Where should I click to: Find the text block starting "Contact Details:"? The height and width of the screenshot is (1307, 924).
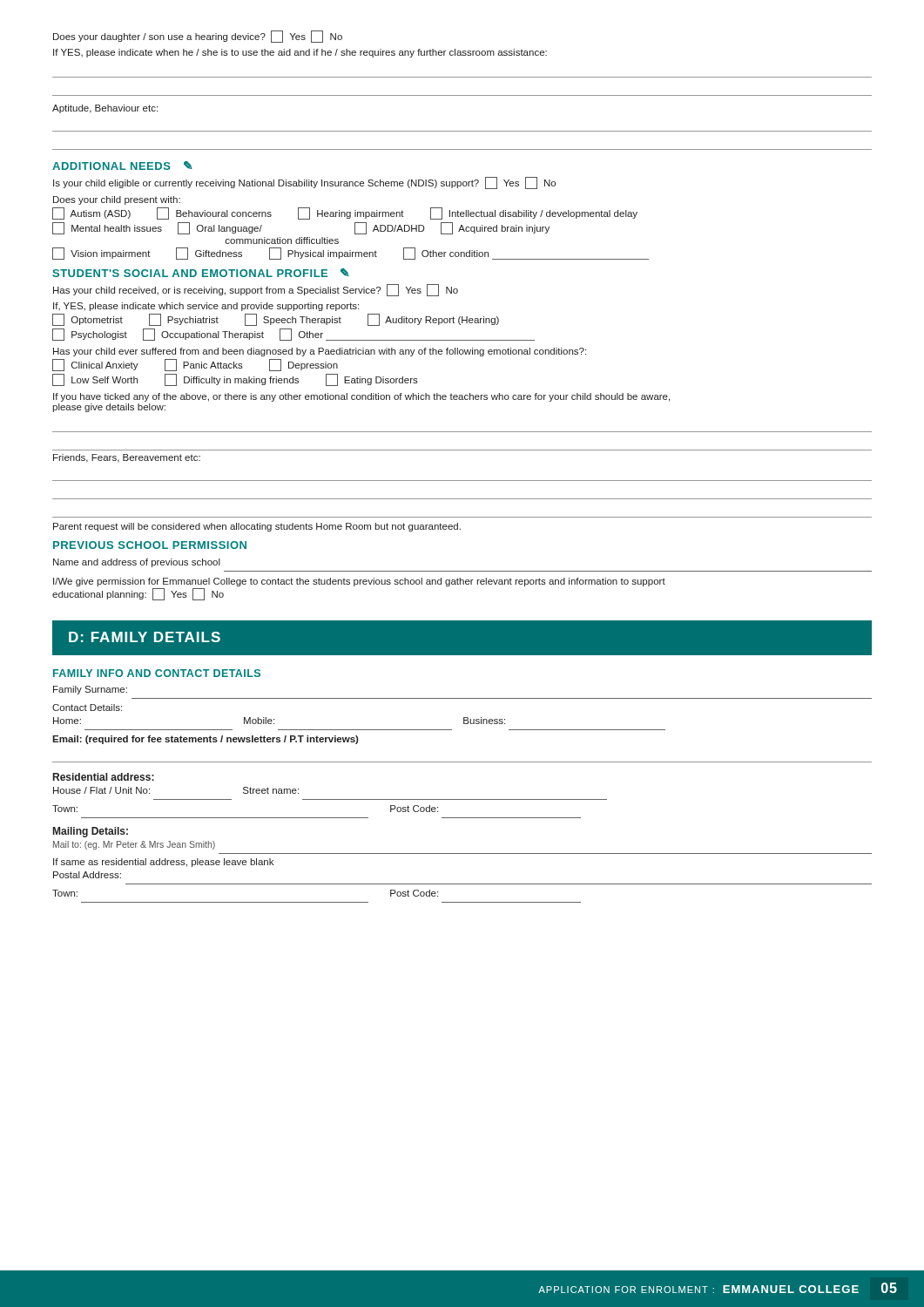point(88,707)
